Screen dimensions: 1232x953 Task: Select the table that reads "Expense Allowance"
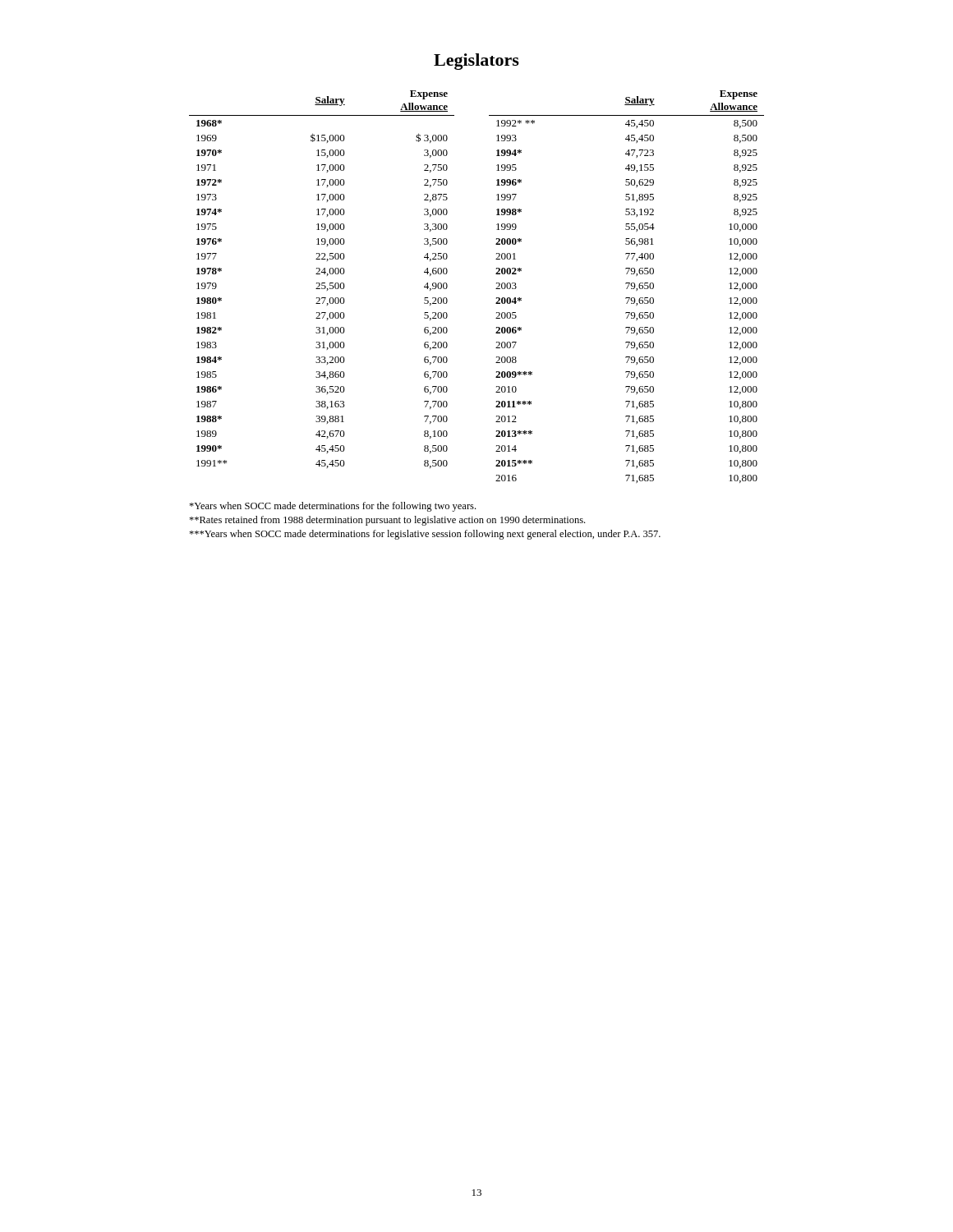tap(476, 285)
